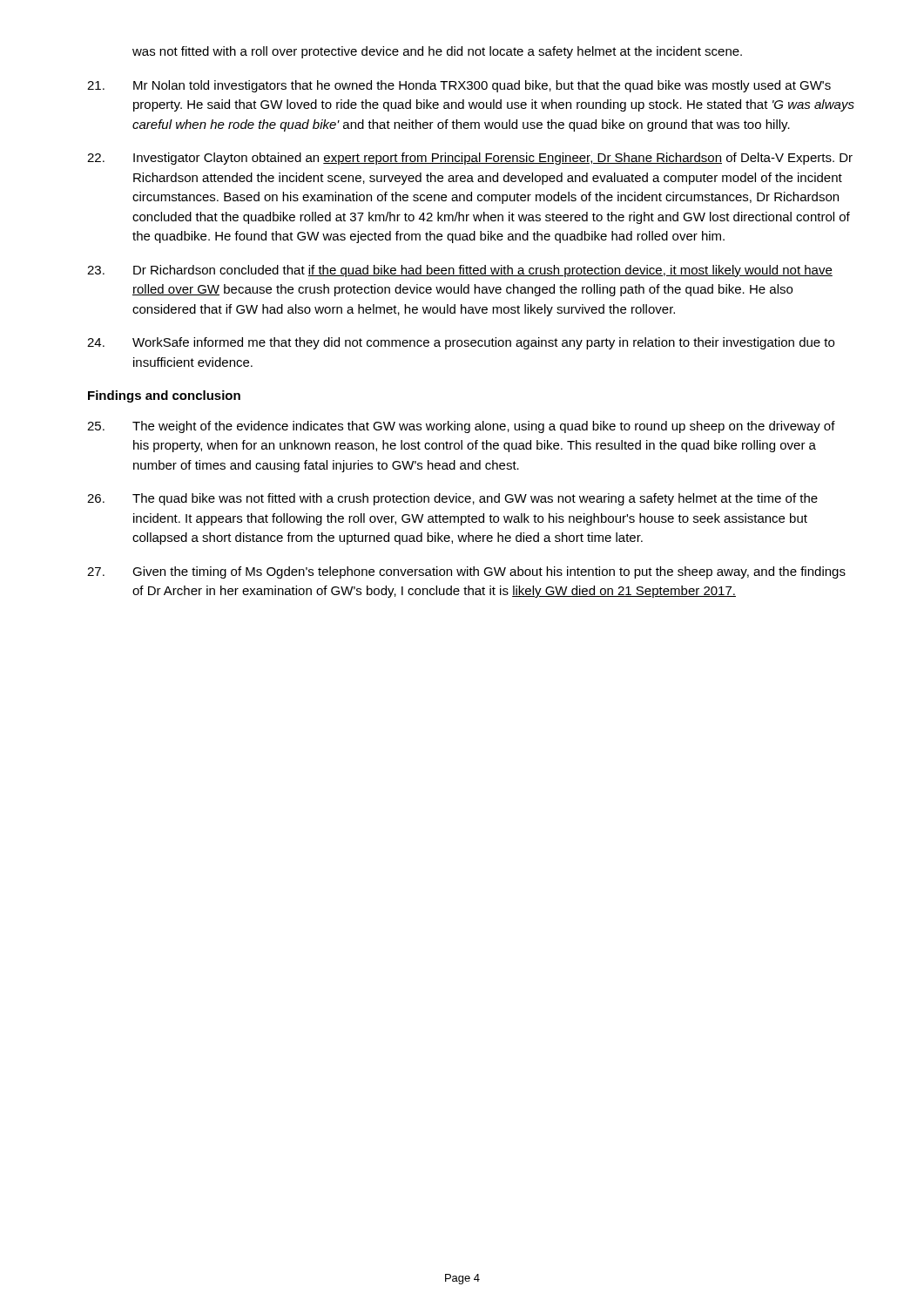Select the list item that says "25. The weight of the evidence indicates that"
Viewport: 924px width, 1307px height.
pyautogui.click(x=471, y=445)
